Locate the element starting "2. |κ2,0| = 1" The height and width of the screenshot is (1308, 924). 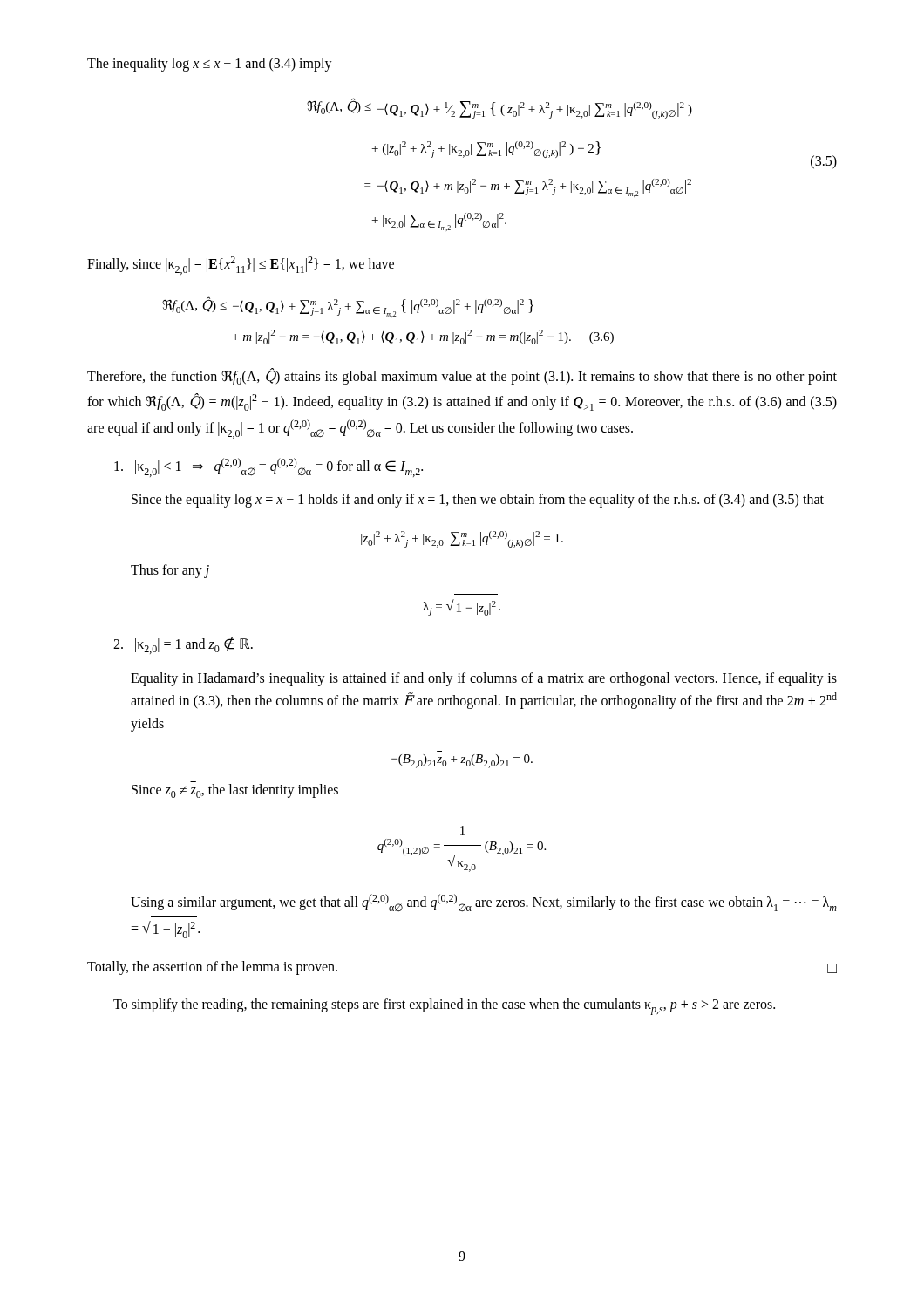click(x=183, y=645)
